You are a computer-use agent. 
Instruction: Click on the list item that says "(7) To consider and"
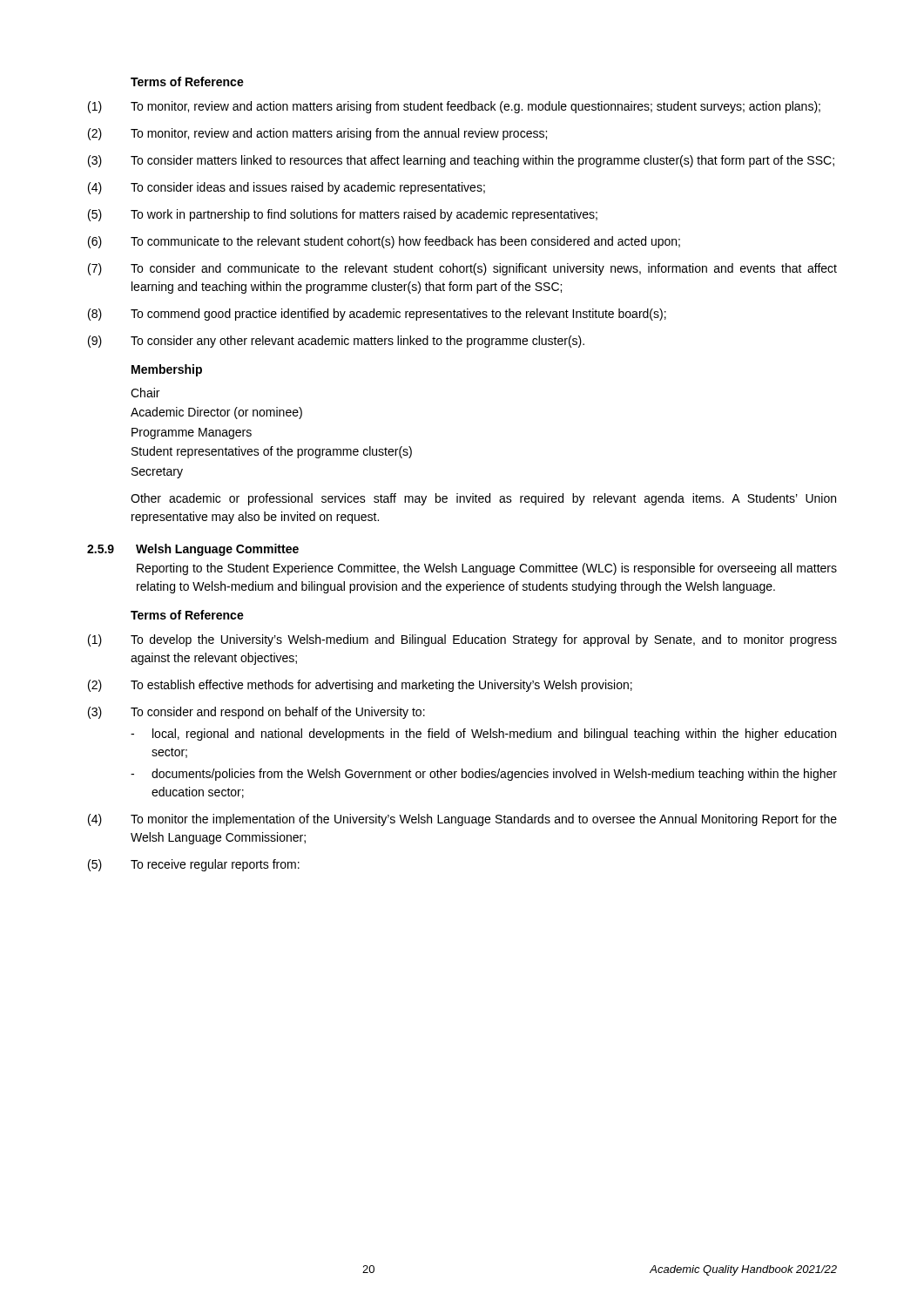[x=462, y=278]
